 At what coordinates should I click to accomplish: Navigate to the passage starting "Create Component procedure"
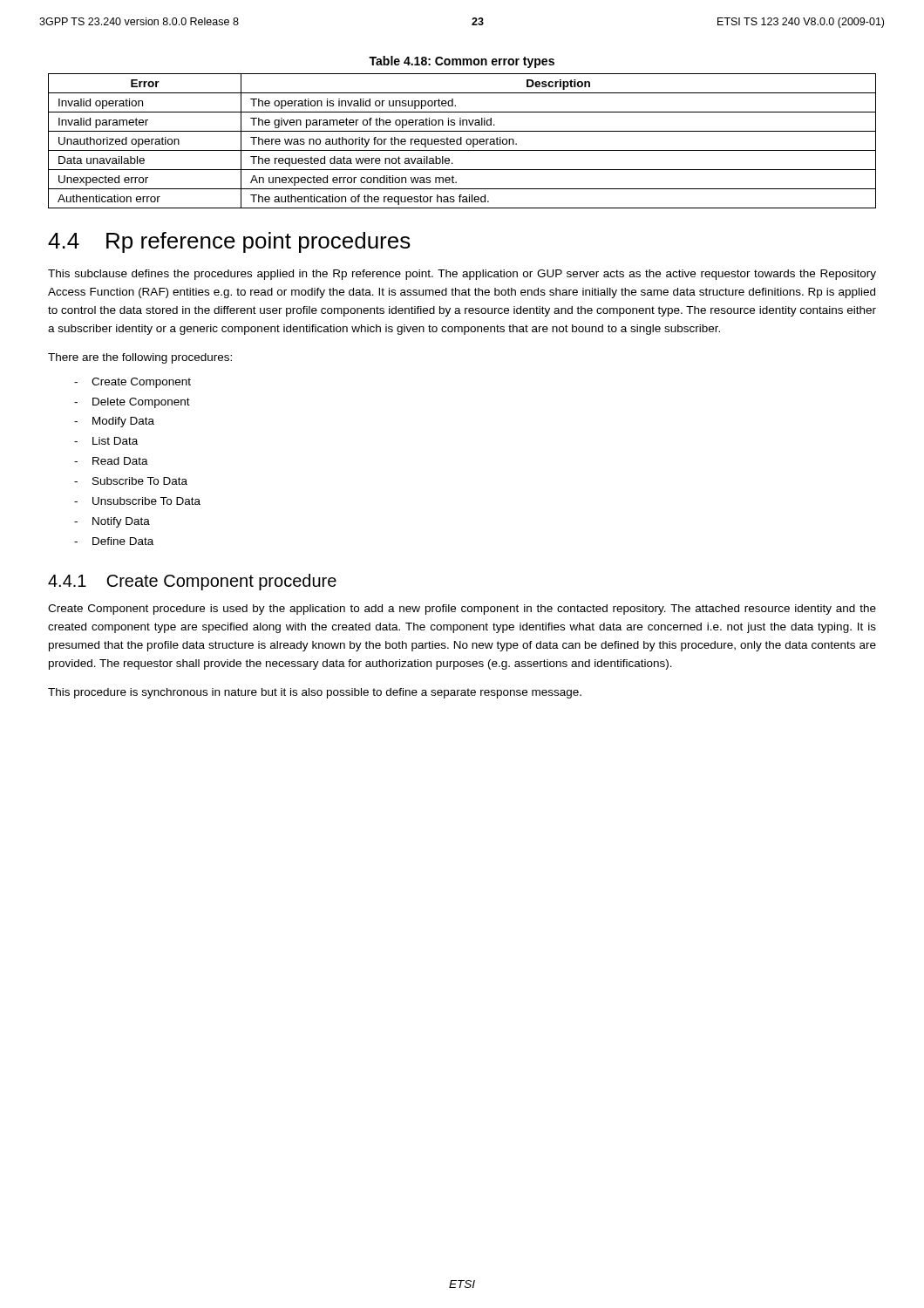click(x=462, y=636)
